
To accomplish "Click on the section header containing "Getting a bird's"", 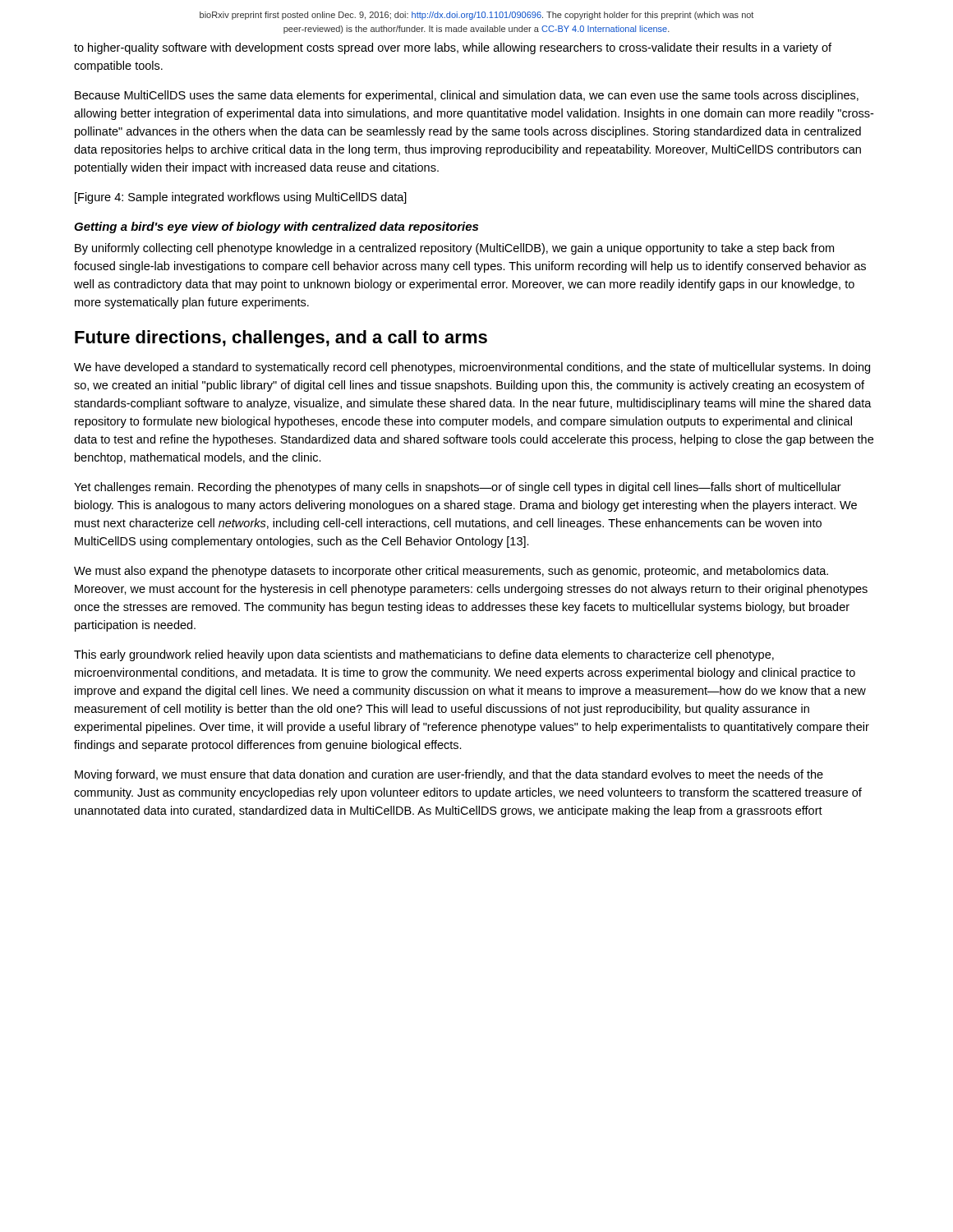I will point(276,227).
